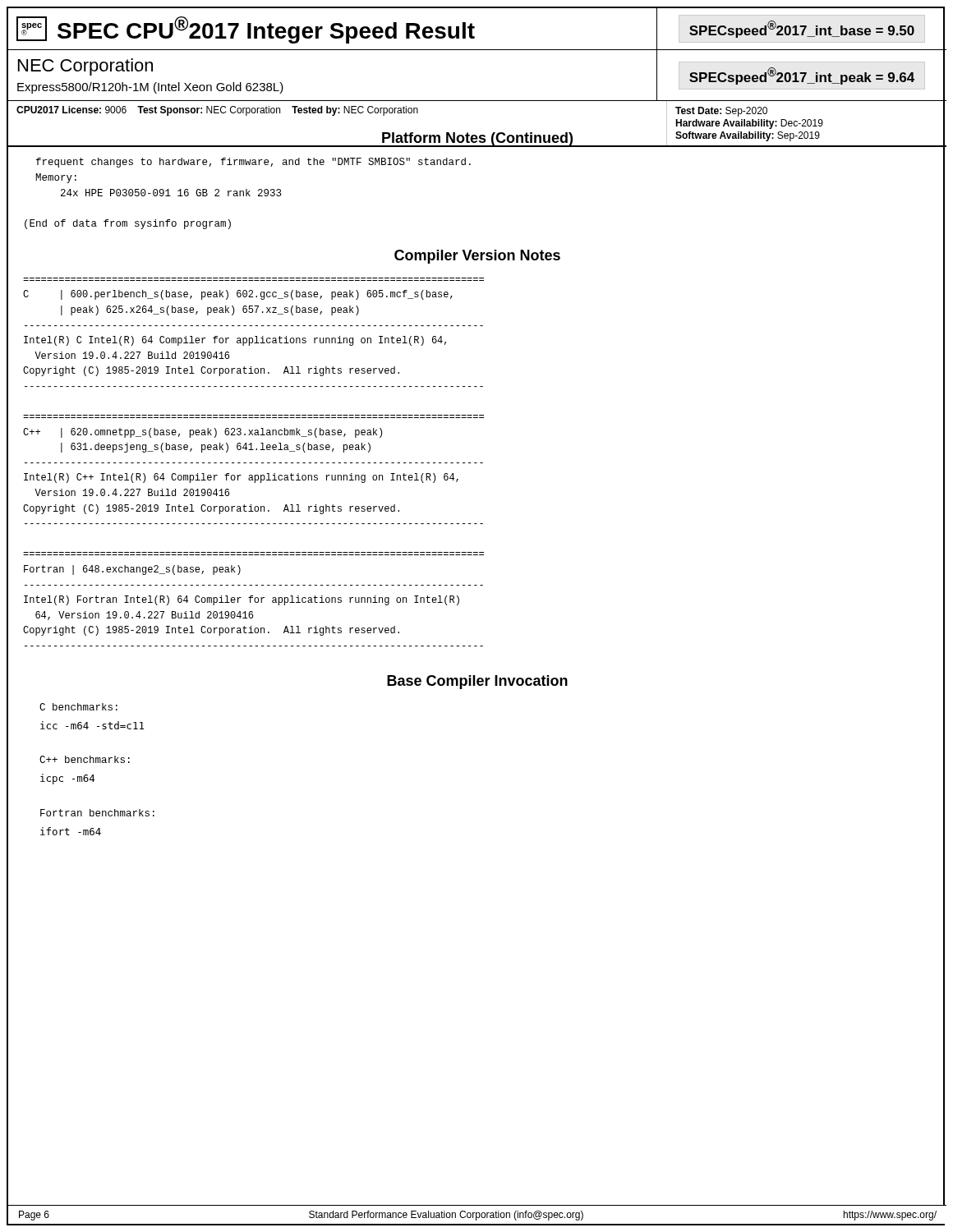Point to the text starting "SPECspeed®2017_int_base = 9.50"
Viewport: 953px width, 1232px height.
point(802,29)
